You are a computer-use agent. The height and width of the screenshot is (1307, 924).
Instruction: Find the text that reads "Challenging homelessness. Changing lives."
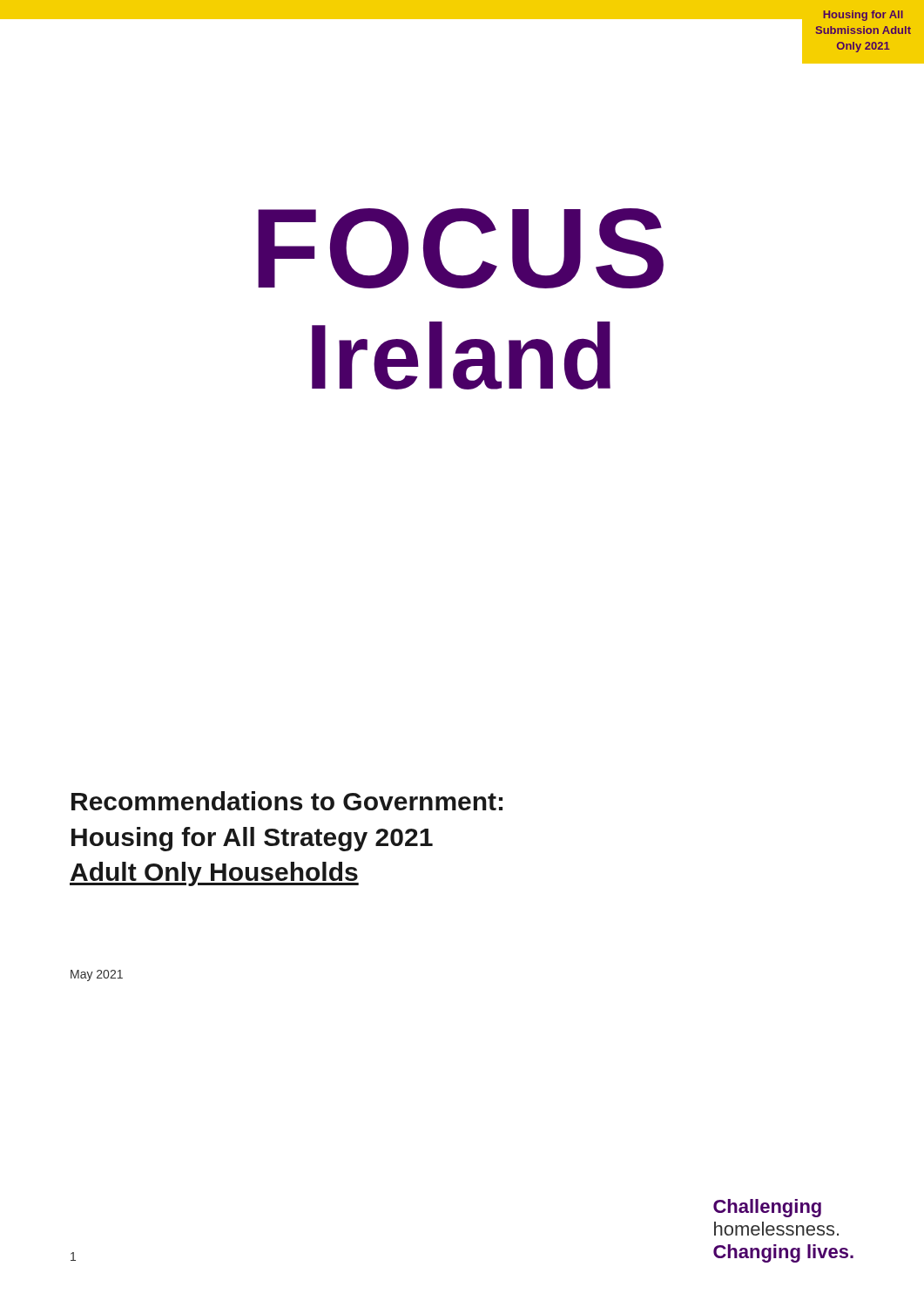click(x=784, y=1229)
